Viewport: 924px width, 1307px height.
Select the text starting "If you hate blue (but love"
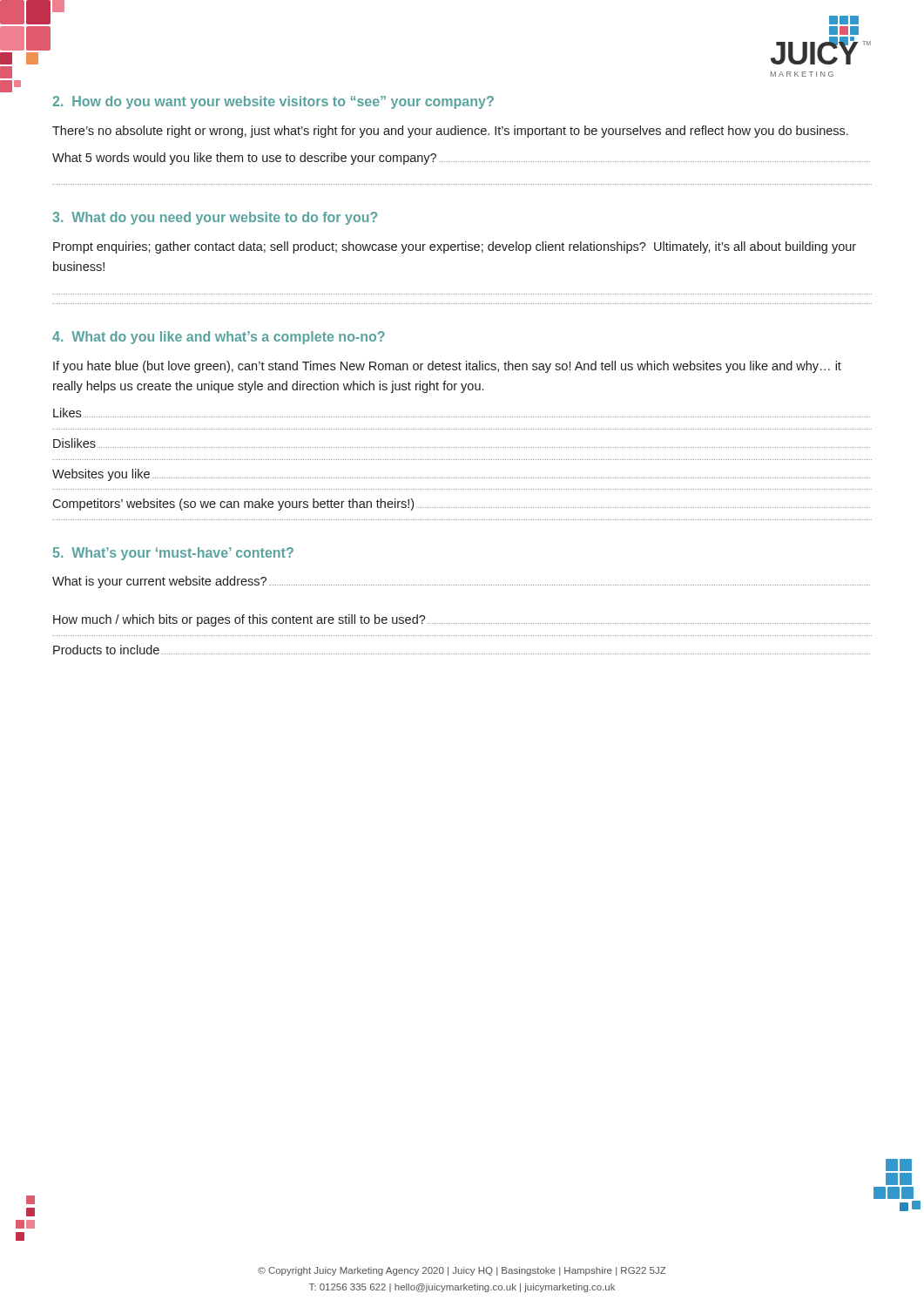447,376
